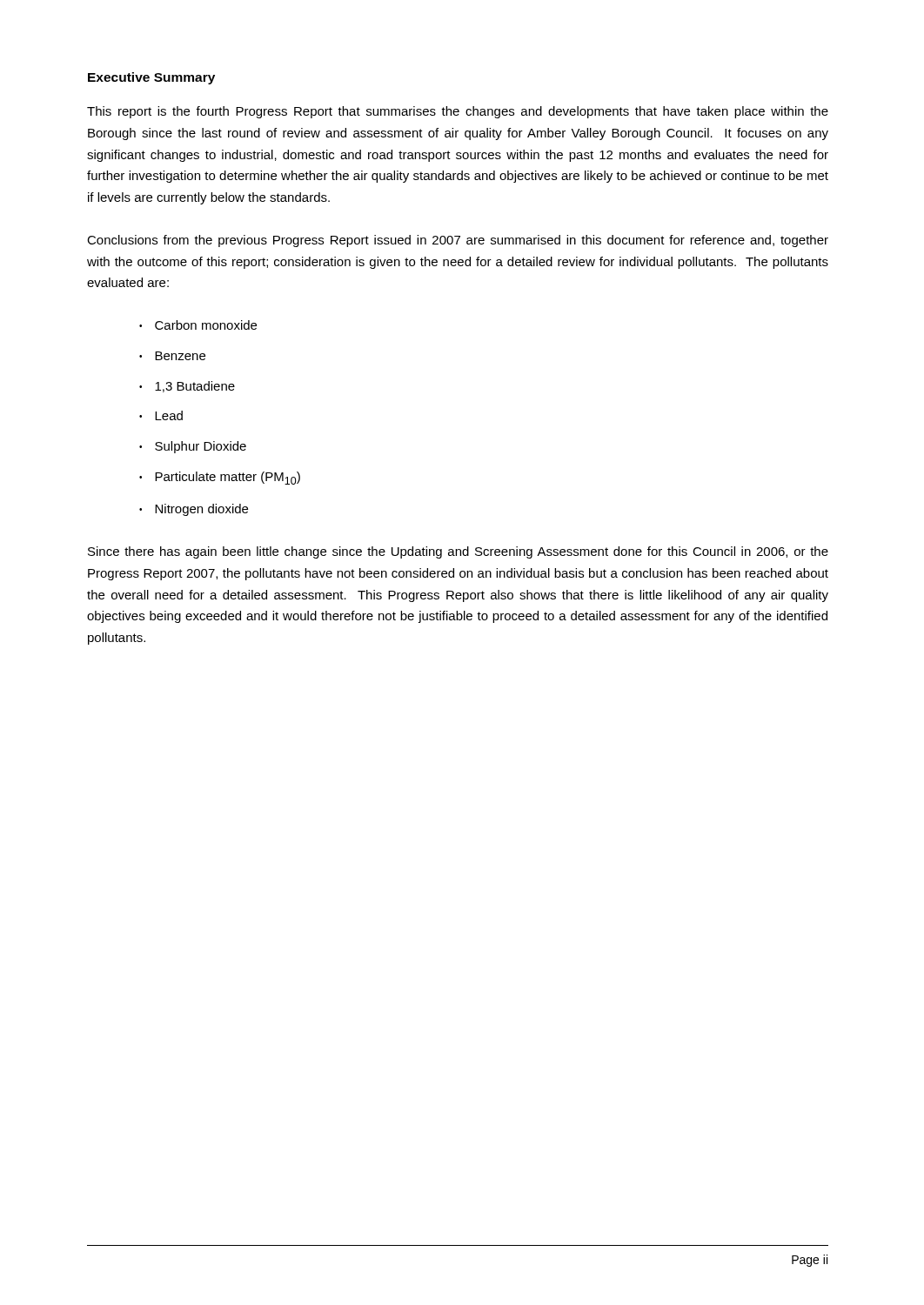Locate the region starting "• Benzene"
The image size is (924, 1305).
pyautogui.click(x=173, y=356)
